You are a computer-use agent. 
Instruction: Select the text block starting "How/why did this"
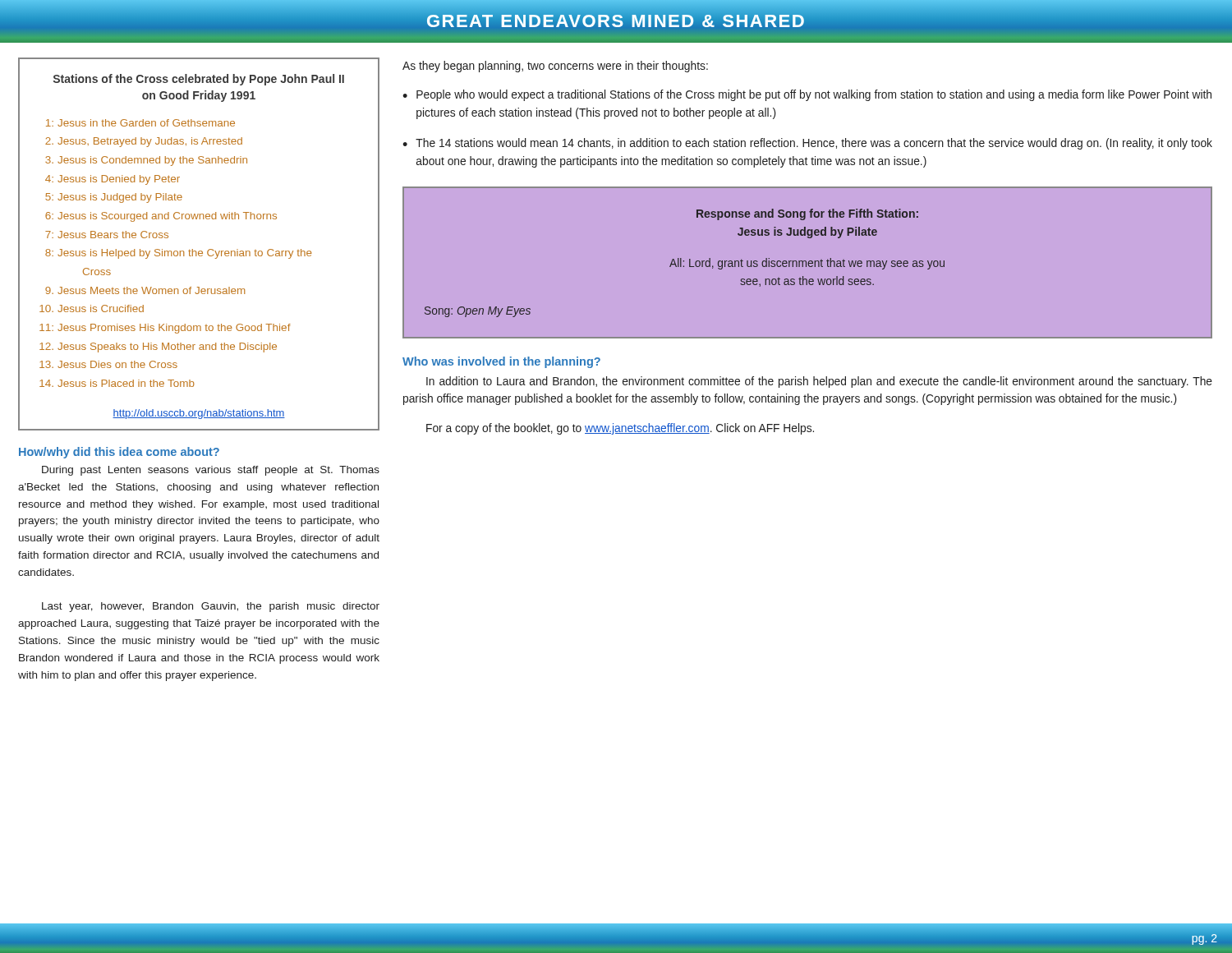tap(119, 452)
